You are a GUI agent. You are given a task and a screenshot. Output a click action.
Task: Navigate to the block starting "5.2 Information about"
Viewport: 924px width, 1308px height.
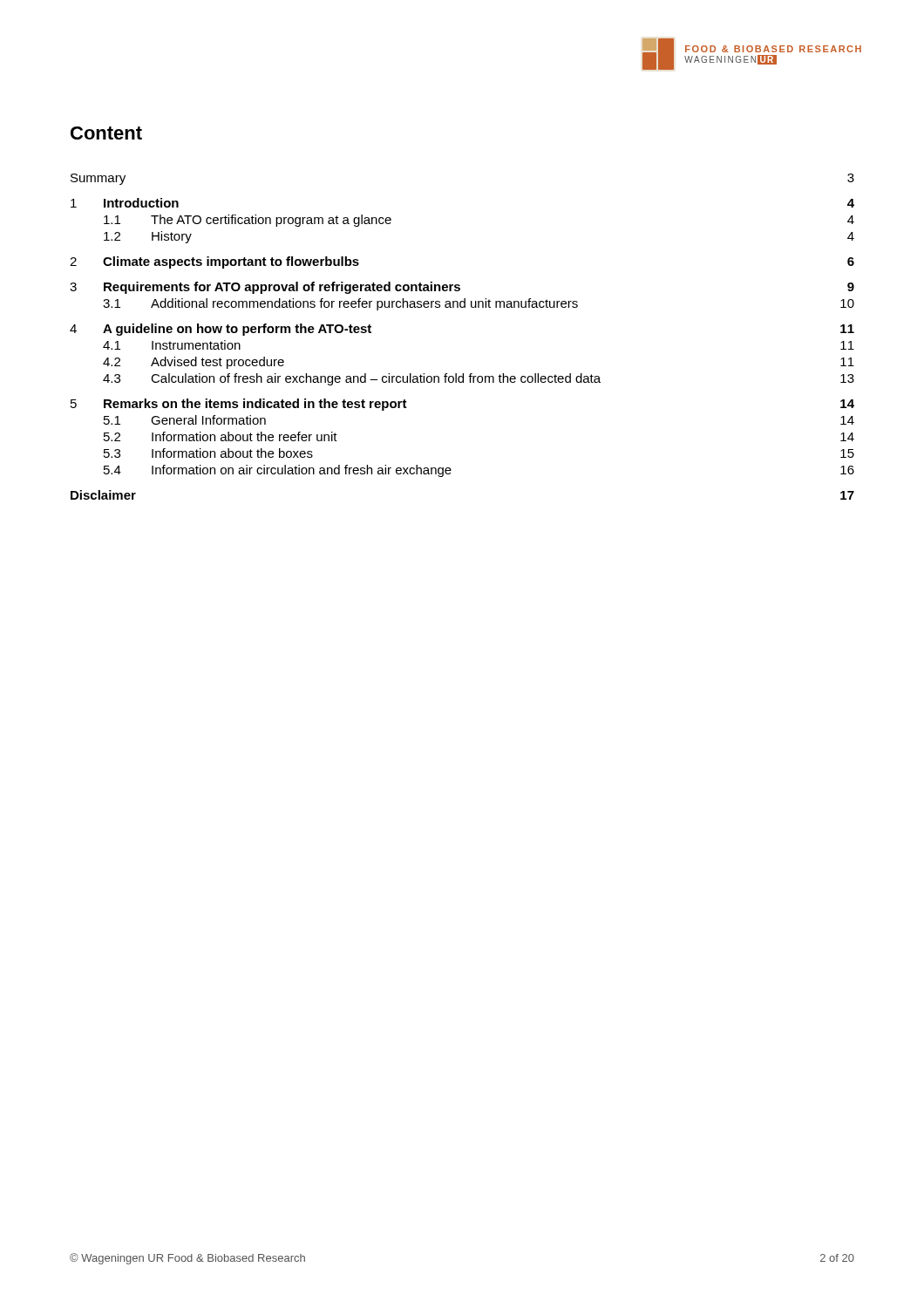[x=247, y=436]
